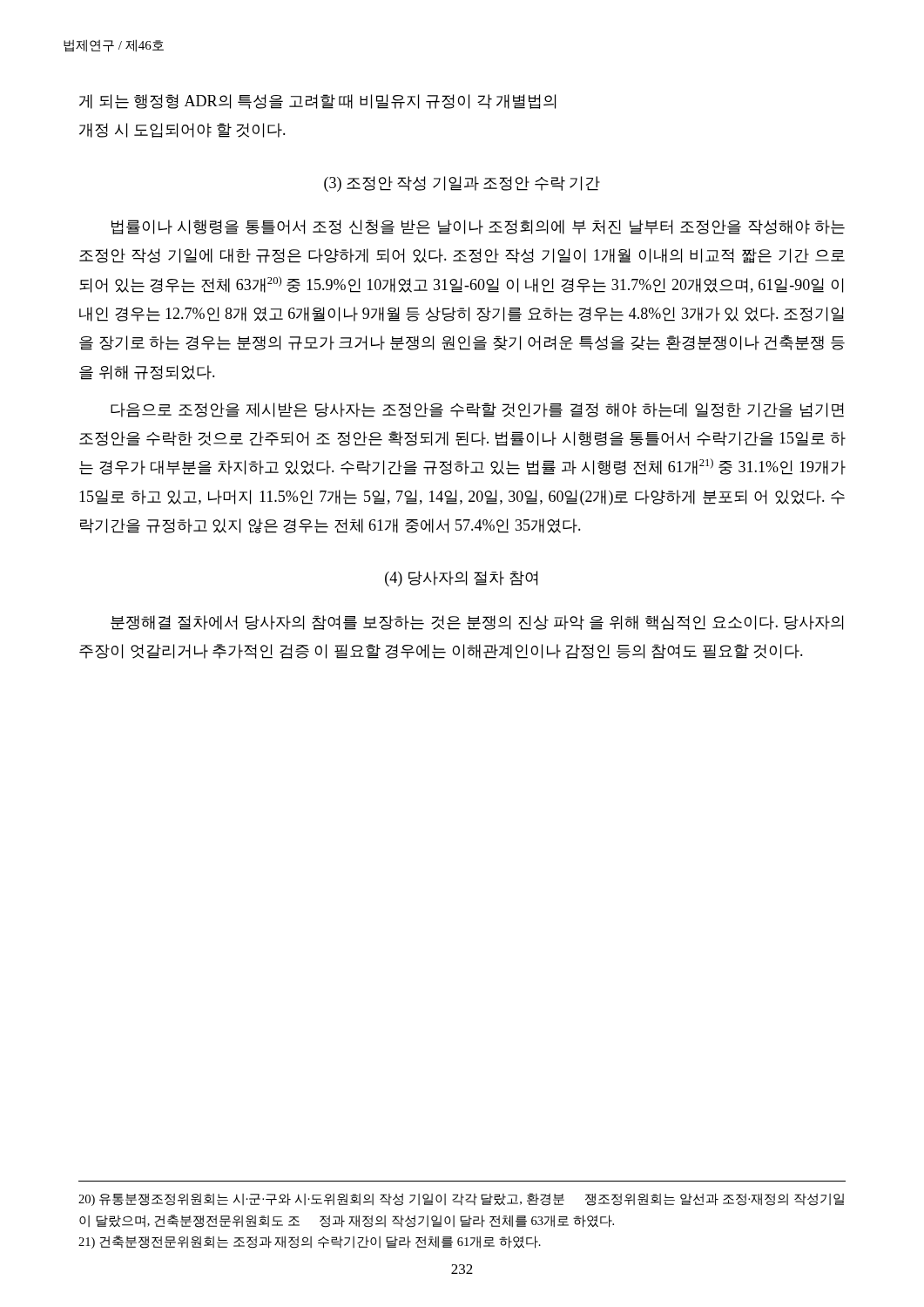Viewport: 924px width, 1307px height.
Task: Where does it say "(4) 당사자의 절차 참여"?
Action: pos(462,578)
